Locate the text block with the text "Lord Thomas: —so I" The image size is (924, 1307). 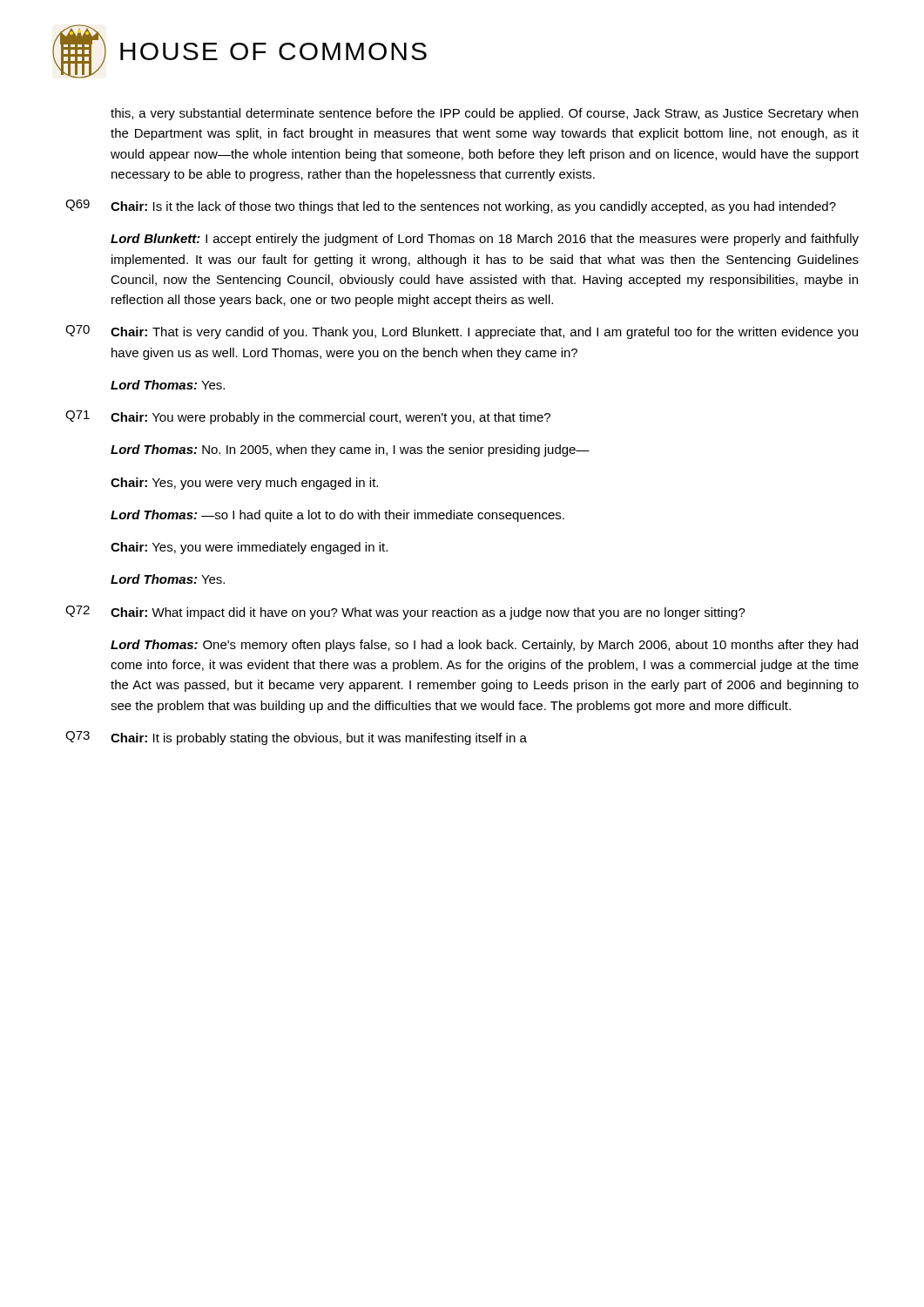pos(338,514)
